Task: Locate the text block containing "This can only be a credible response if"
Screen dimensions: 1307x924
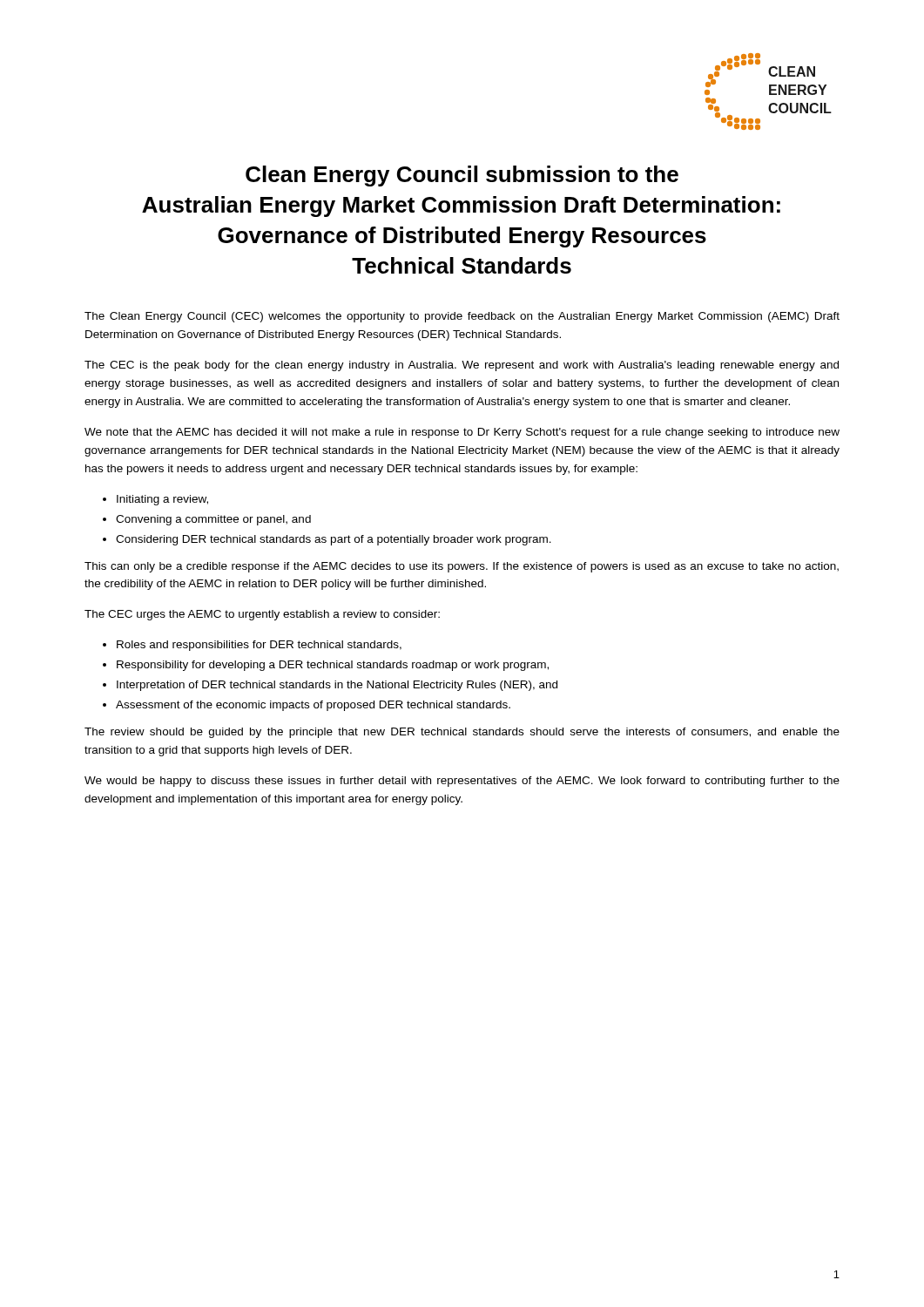Action: pos(462,575)
